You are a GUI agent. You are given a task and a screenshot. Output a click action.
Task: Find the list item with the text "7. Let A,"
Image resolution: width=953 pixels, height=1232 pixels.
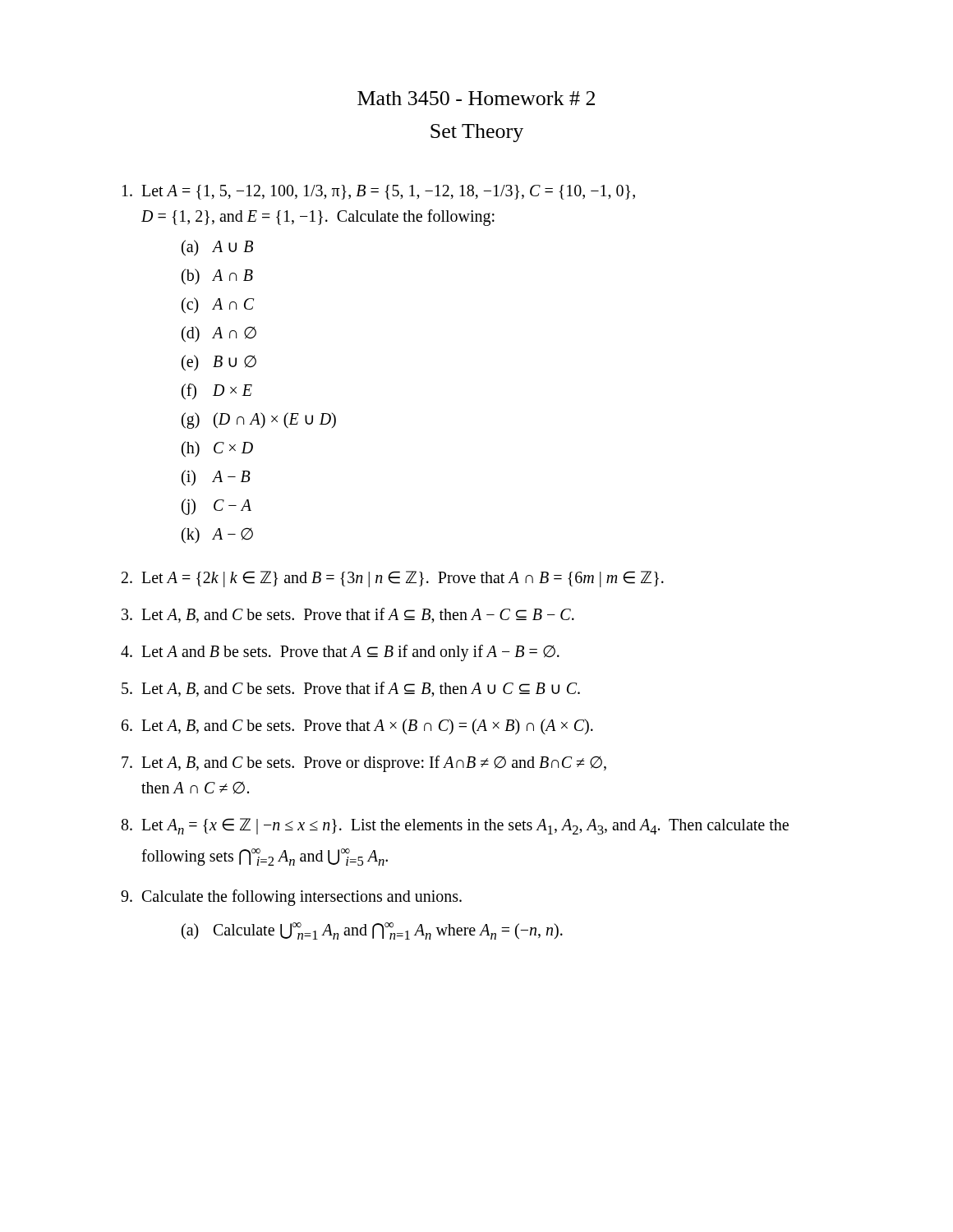[x=476, y=775]
